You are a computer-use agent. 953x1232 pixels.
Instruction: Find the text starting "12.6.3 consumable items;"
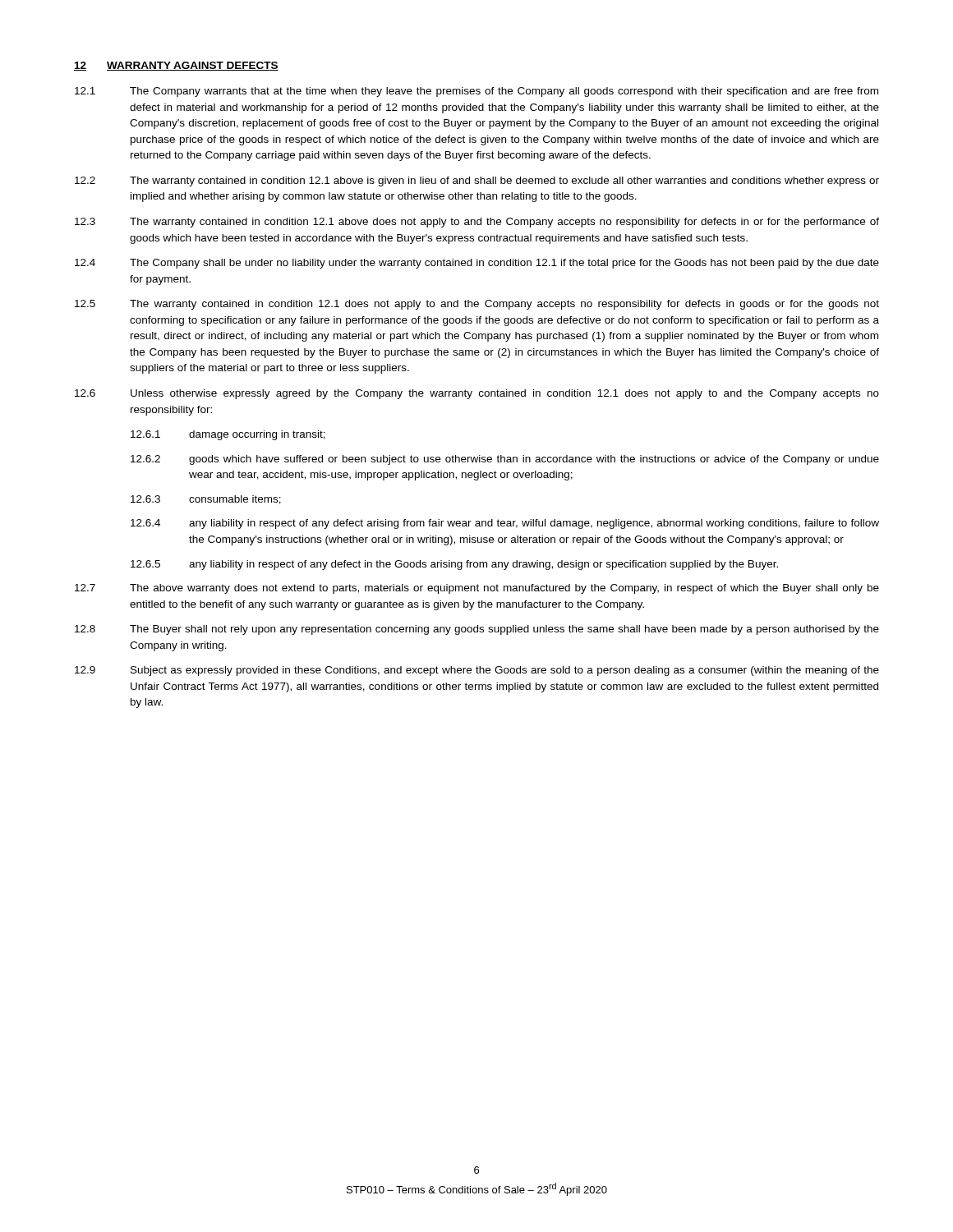pos(206,500)
